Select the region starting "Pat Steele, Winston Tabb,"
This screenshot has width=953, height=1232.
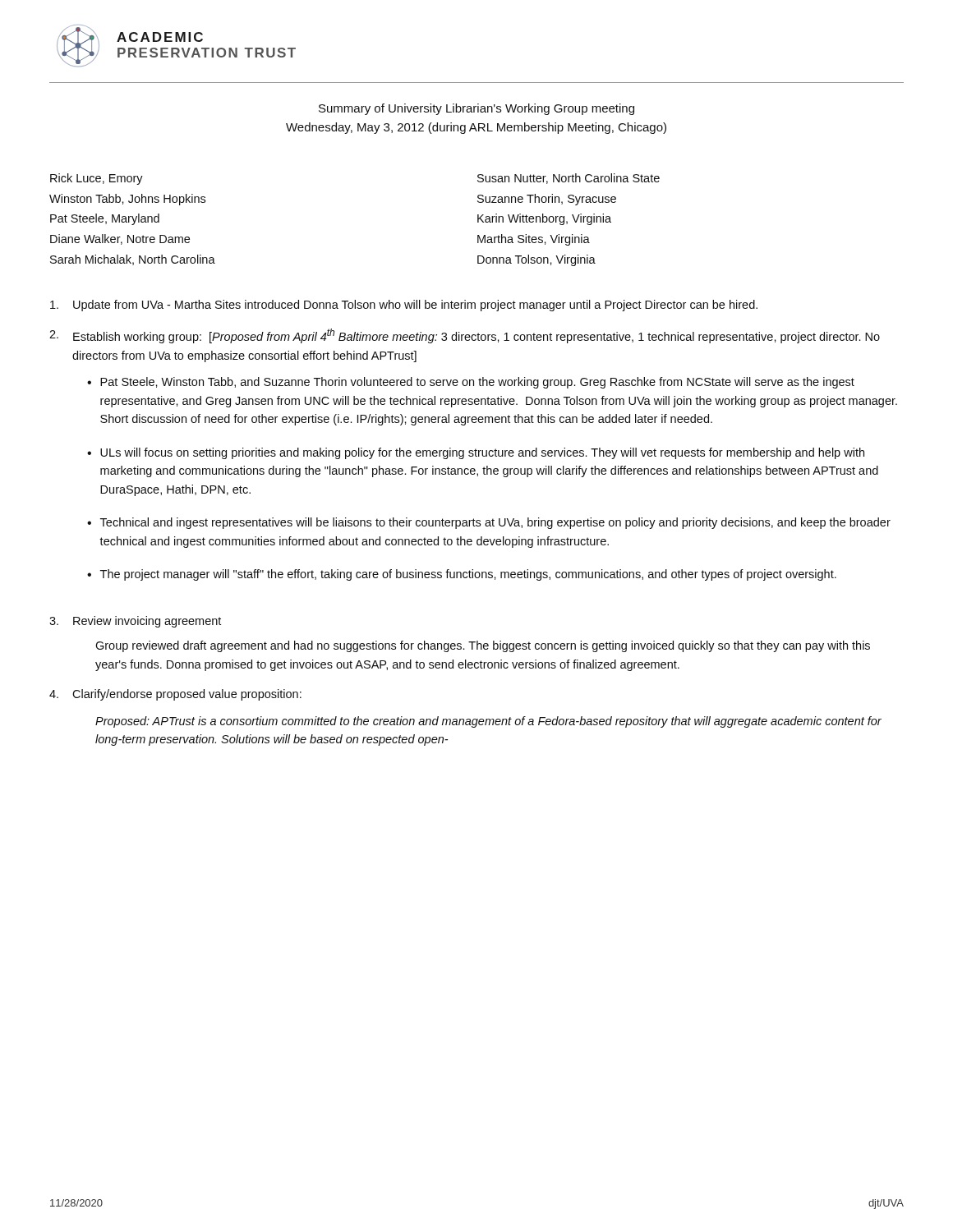coord(502,401)
